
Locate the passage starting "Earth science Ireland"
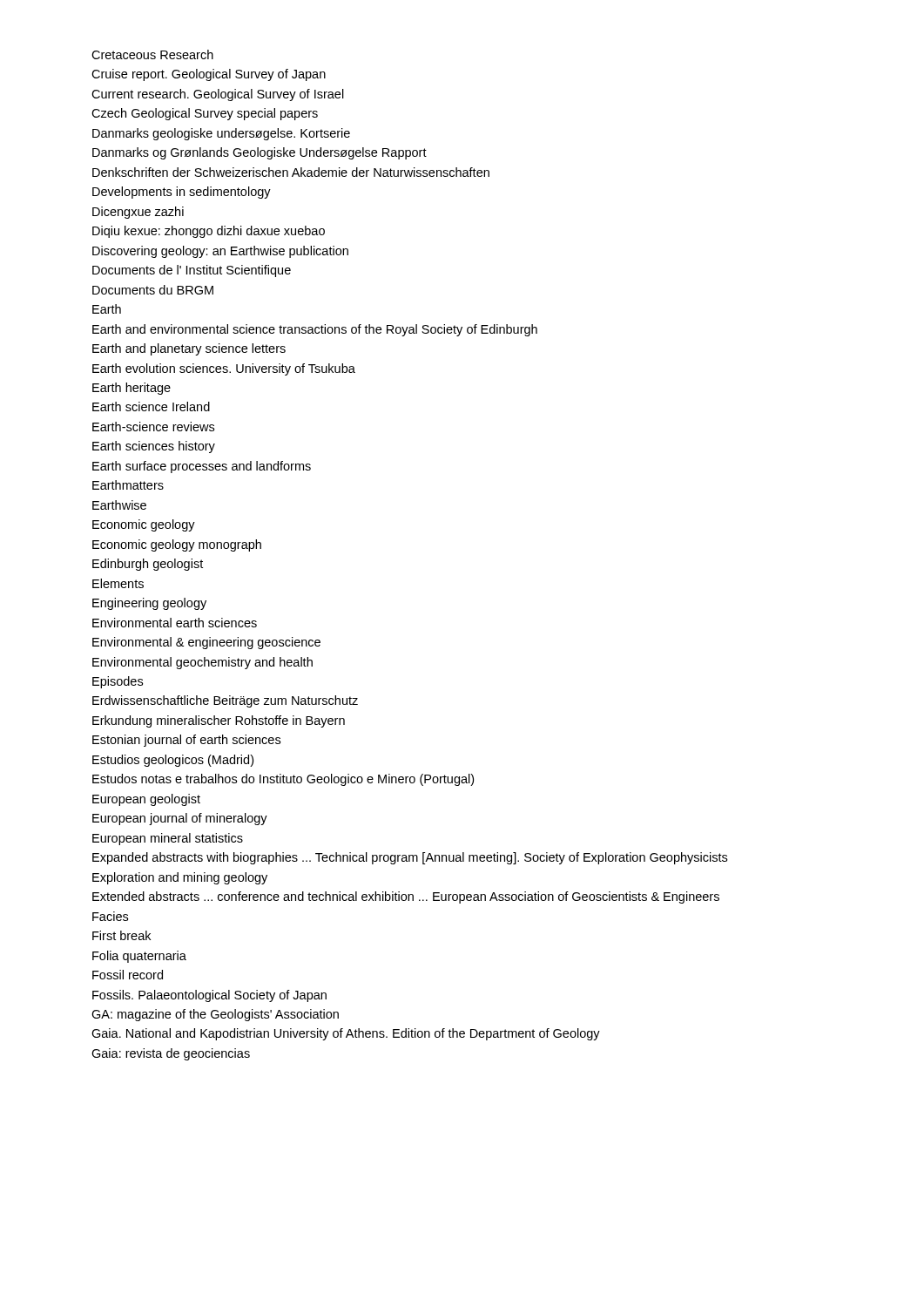tap(151, 407)
